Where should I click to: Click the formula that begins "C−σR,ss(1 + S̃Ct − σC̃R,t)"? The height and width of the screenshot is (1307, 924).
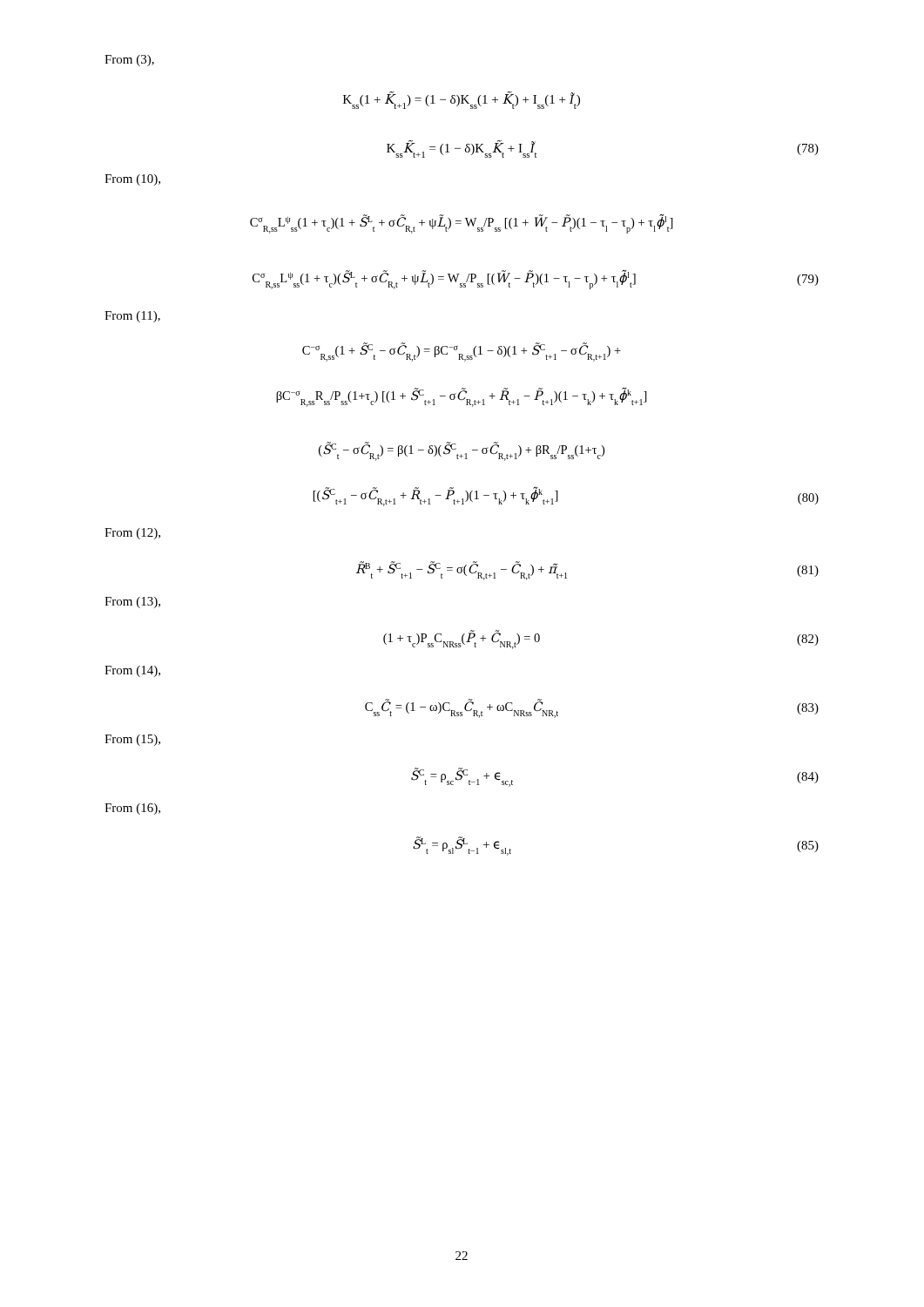click(462, 352)
